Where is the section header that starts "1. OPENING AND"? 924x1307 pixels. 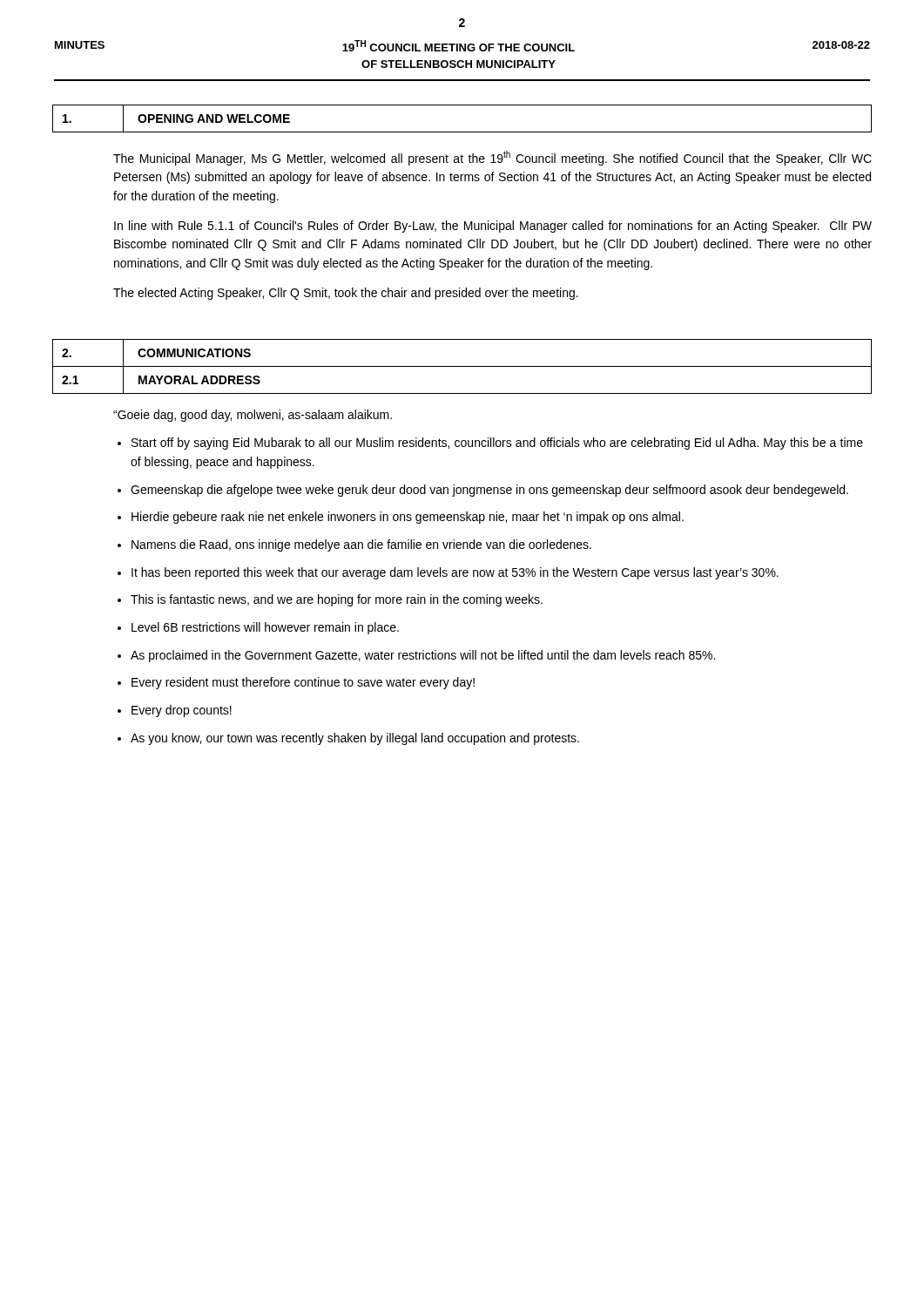pos(462,118)
